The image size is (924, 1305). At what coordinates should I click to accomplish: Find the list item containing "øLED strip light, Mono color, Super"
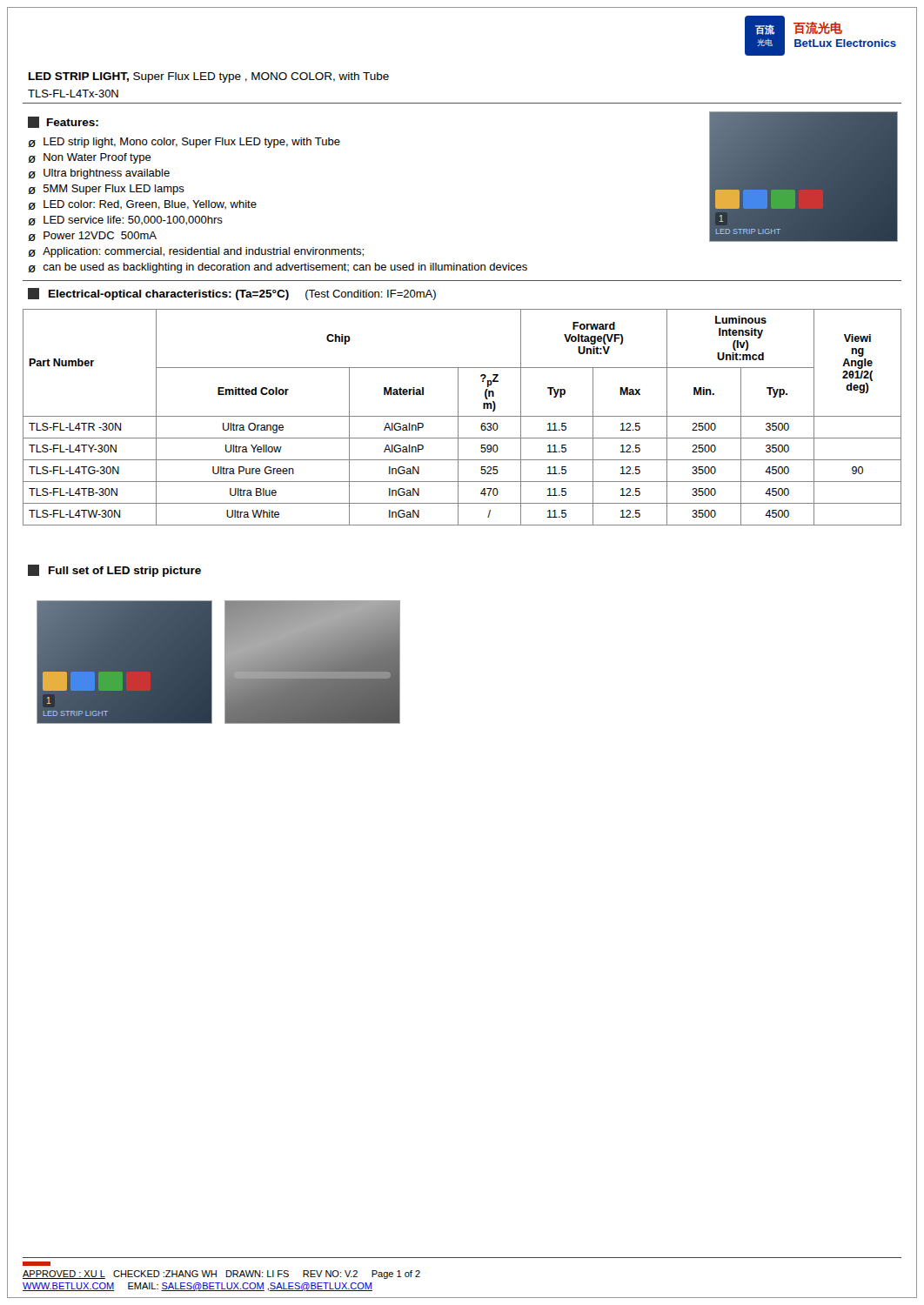point(184,142)
